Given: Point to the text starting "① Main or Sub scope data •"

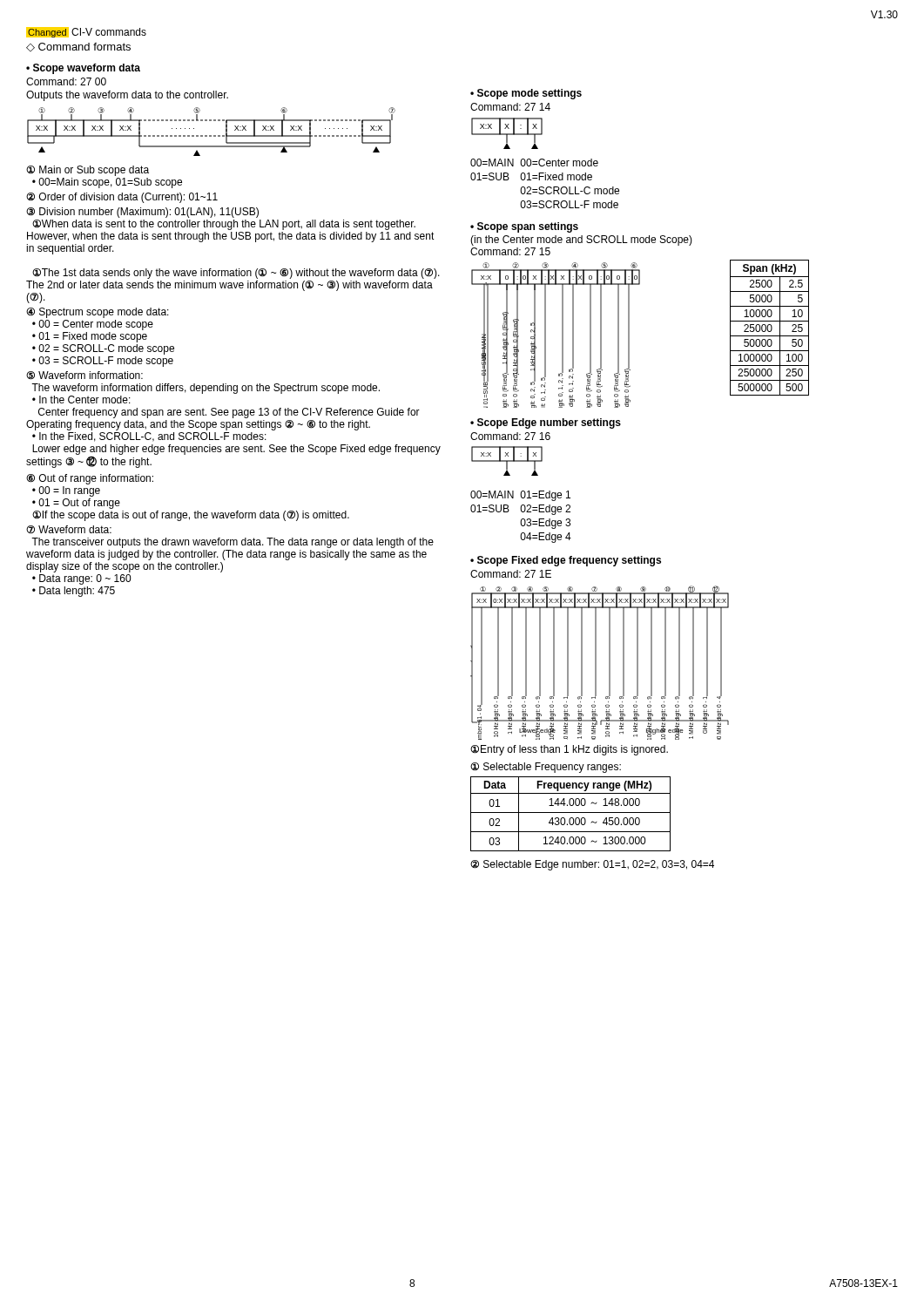Looking at the screenshot, I should [104, 176].
